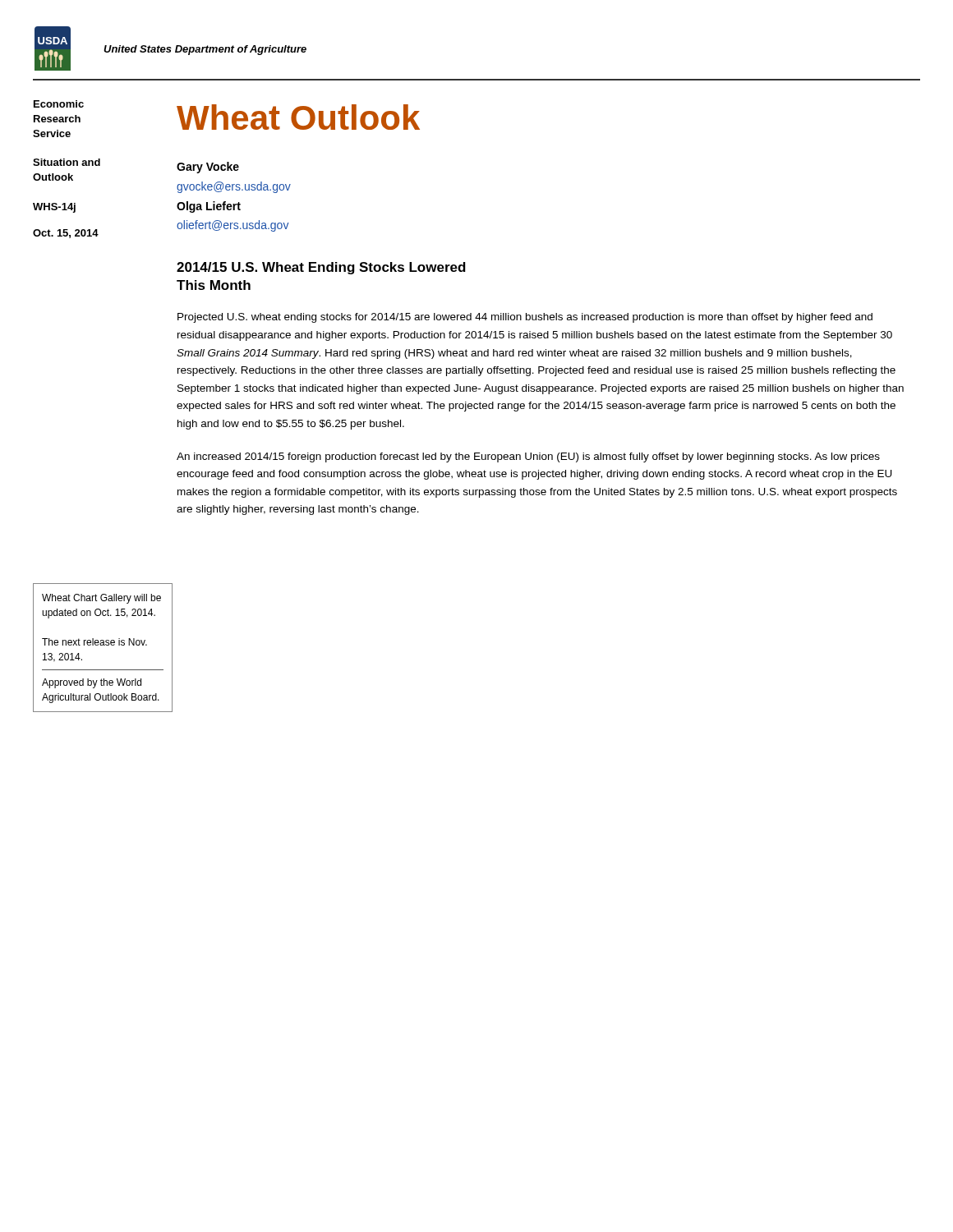
Task: Where does it say "Wheat Outlook"?
Action: 298,118
